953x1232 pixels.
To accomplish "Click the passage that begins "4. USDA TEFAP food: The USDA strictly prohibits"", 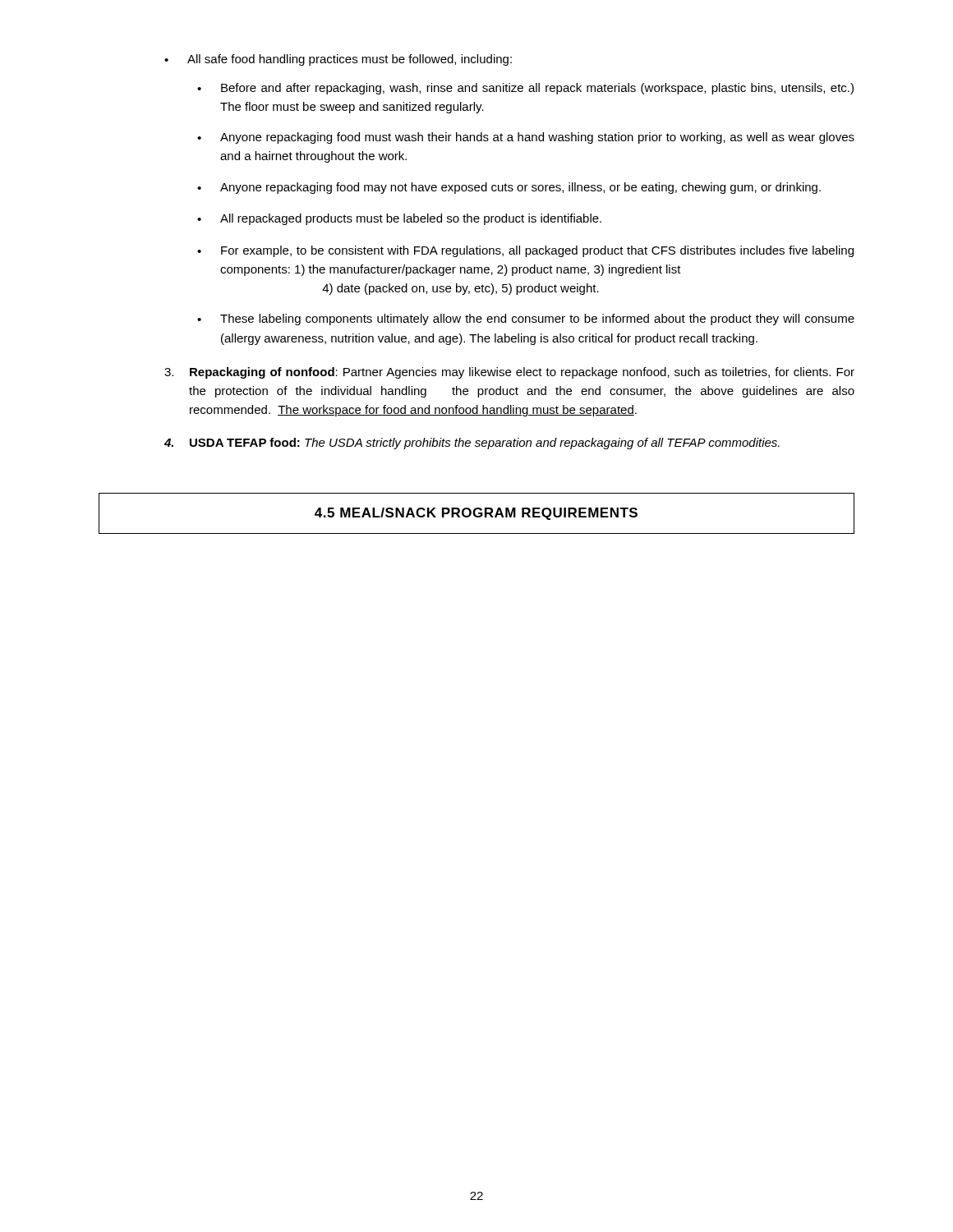I will click(x=509, y=442).
